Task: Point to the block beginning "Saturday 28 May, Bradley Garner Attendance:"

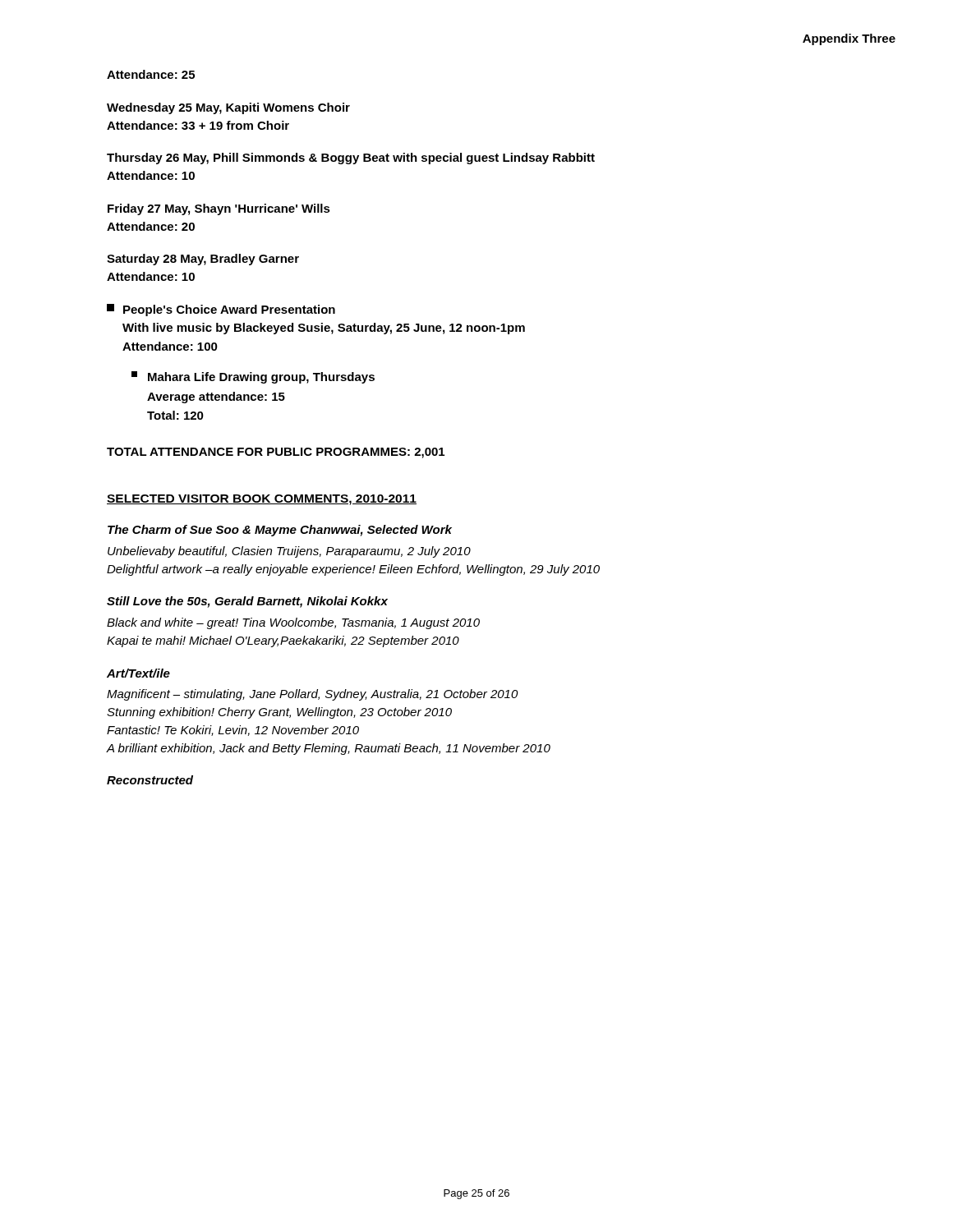Action: coord(203,267)
